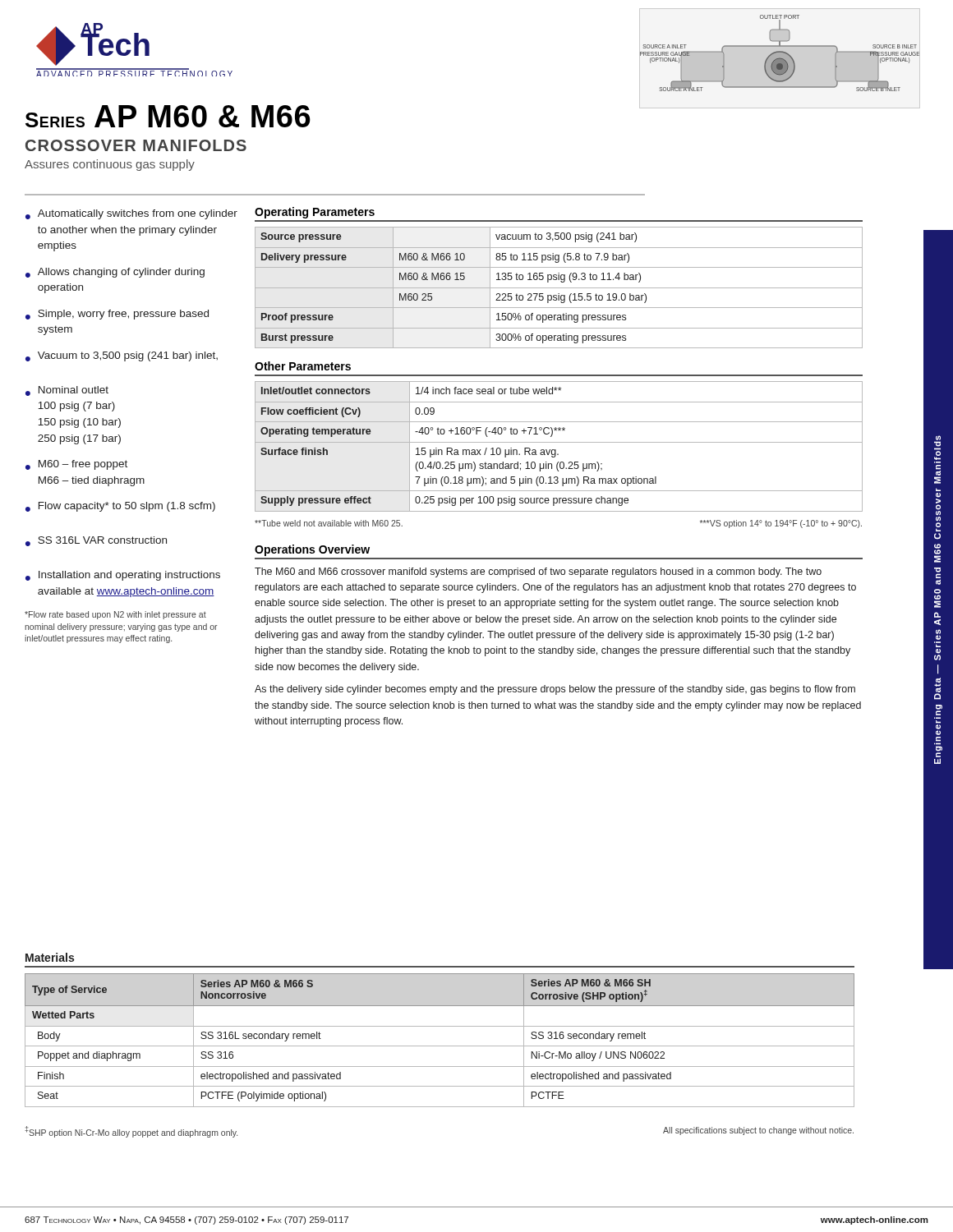Find the table that mentions "M60 & M66 15"

click(x=559, y=287)
